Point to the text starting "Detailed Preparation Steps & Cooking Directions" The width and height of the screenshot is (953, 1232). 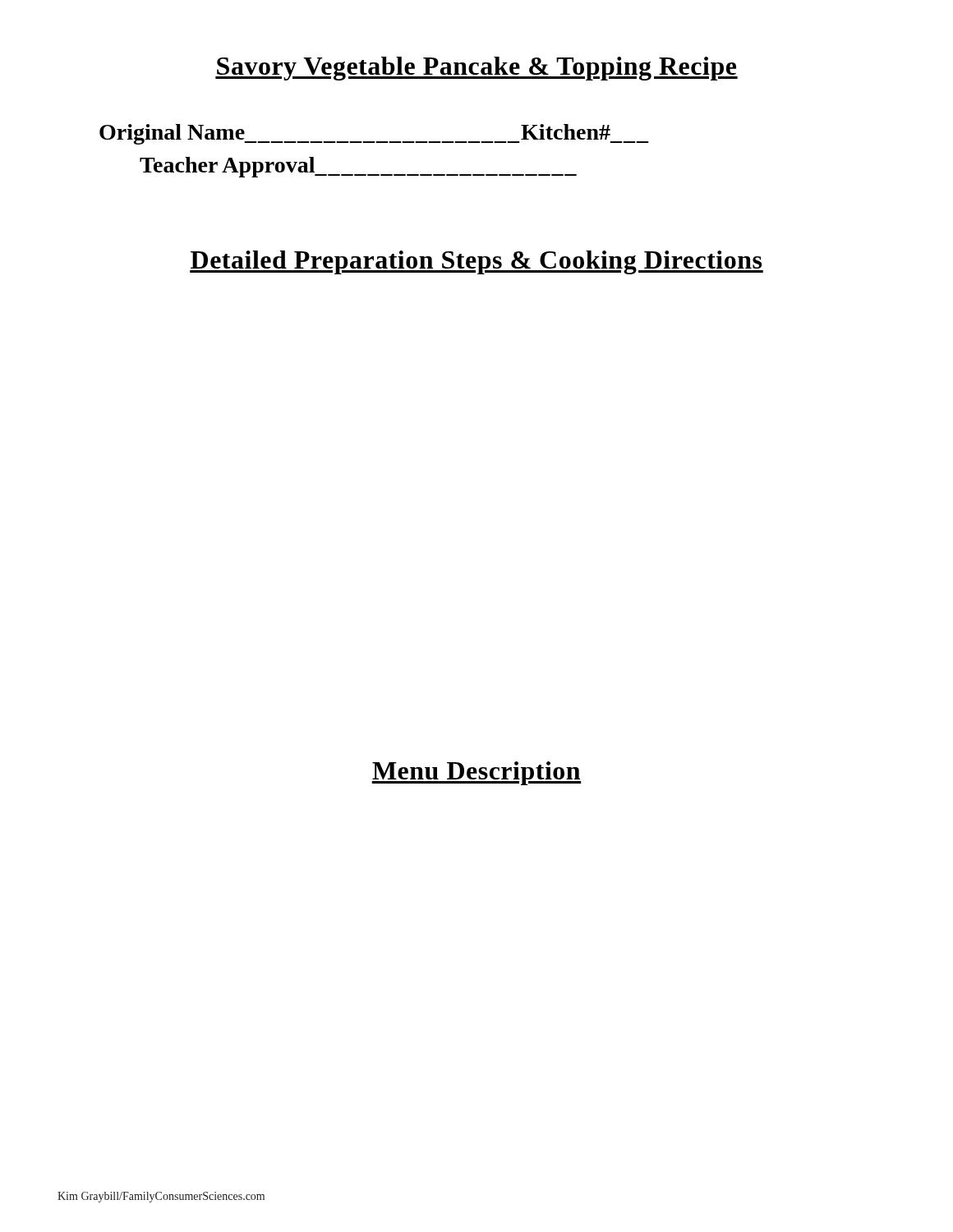pyautogui.click(x=476, y=260)
